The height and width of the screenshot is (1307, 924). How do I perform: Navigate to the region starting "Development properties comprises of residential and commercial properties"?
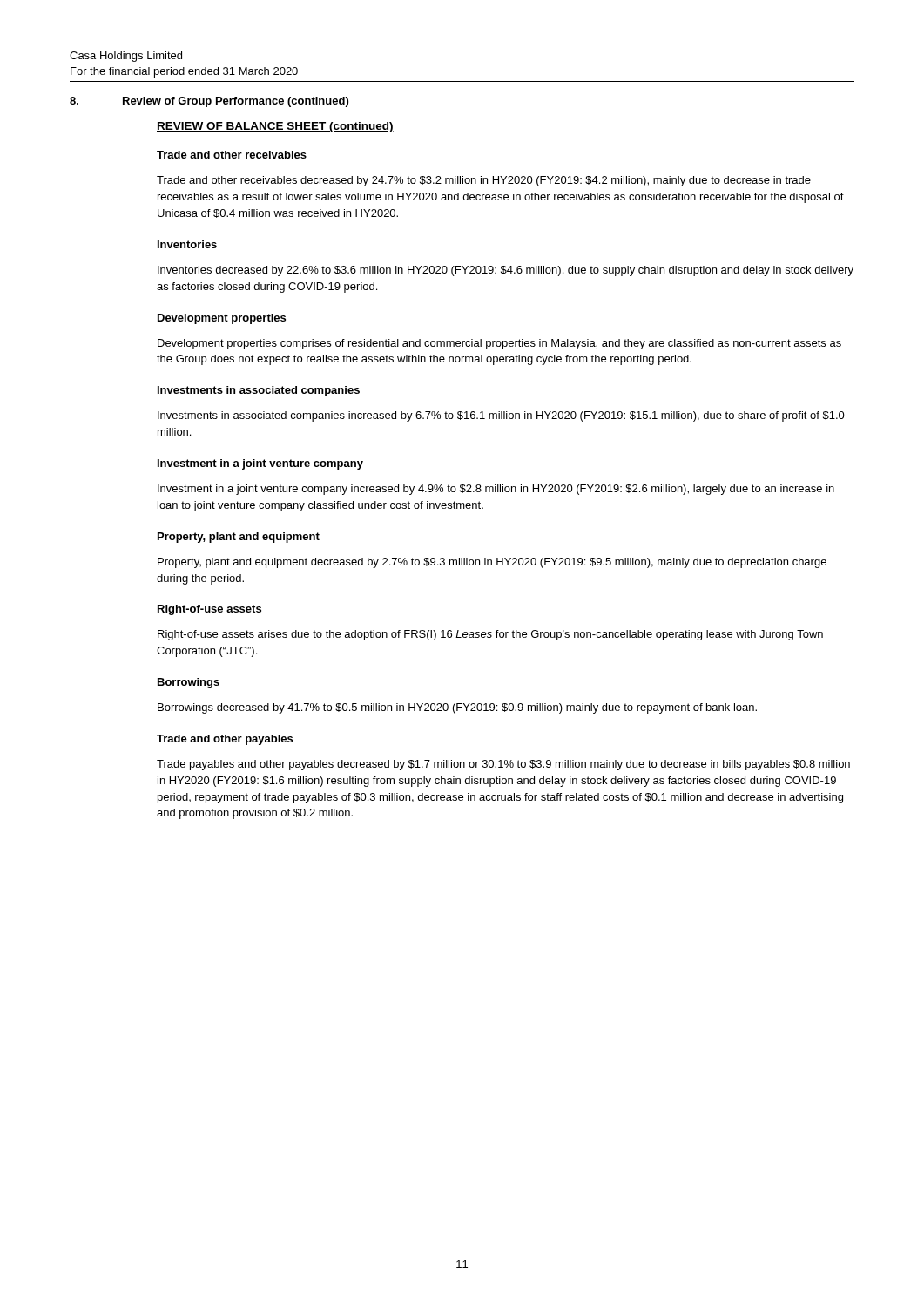(x=506, y=352)
